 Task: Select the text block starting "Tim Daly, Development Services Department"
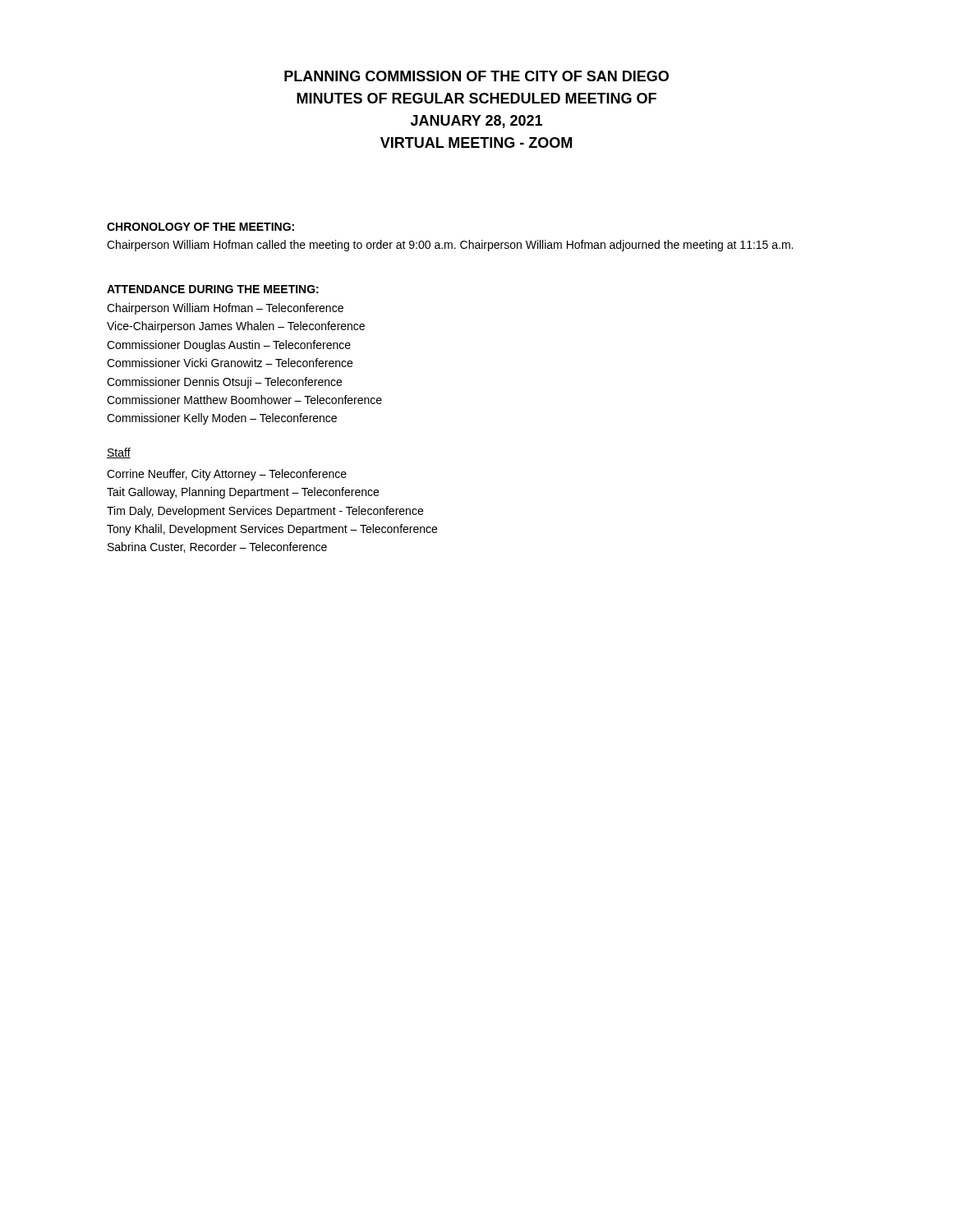265,510
